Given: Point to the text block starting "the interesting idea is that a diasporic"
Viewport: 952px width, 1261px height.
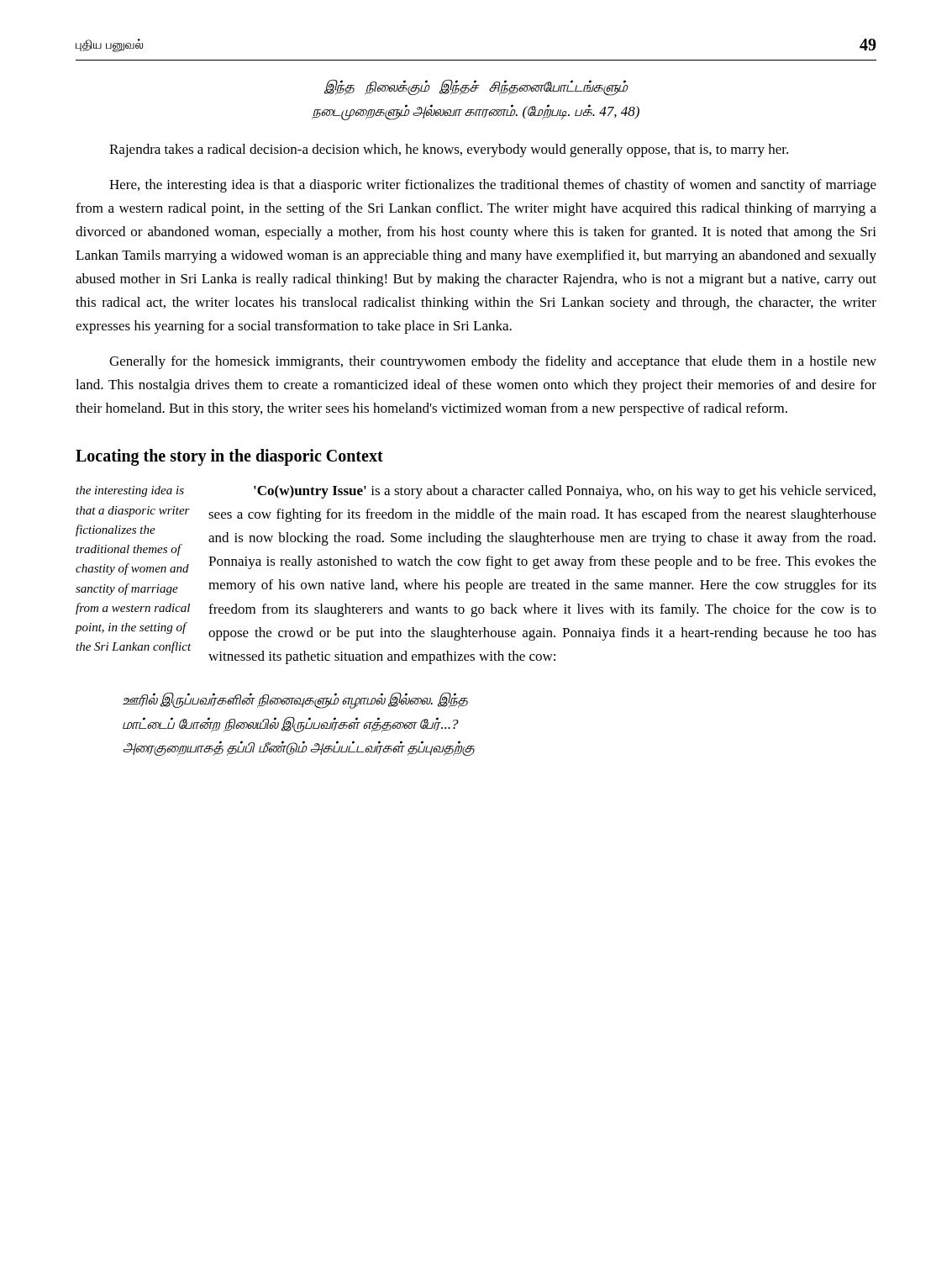Looking at the screenshot, I should 133,569.
